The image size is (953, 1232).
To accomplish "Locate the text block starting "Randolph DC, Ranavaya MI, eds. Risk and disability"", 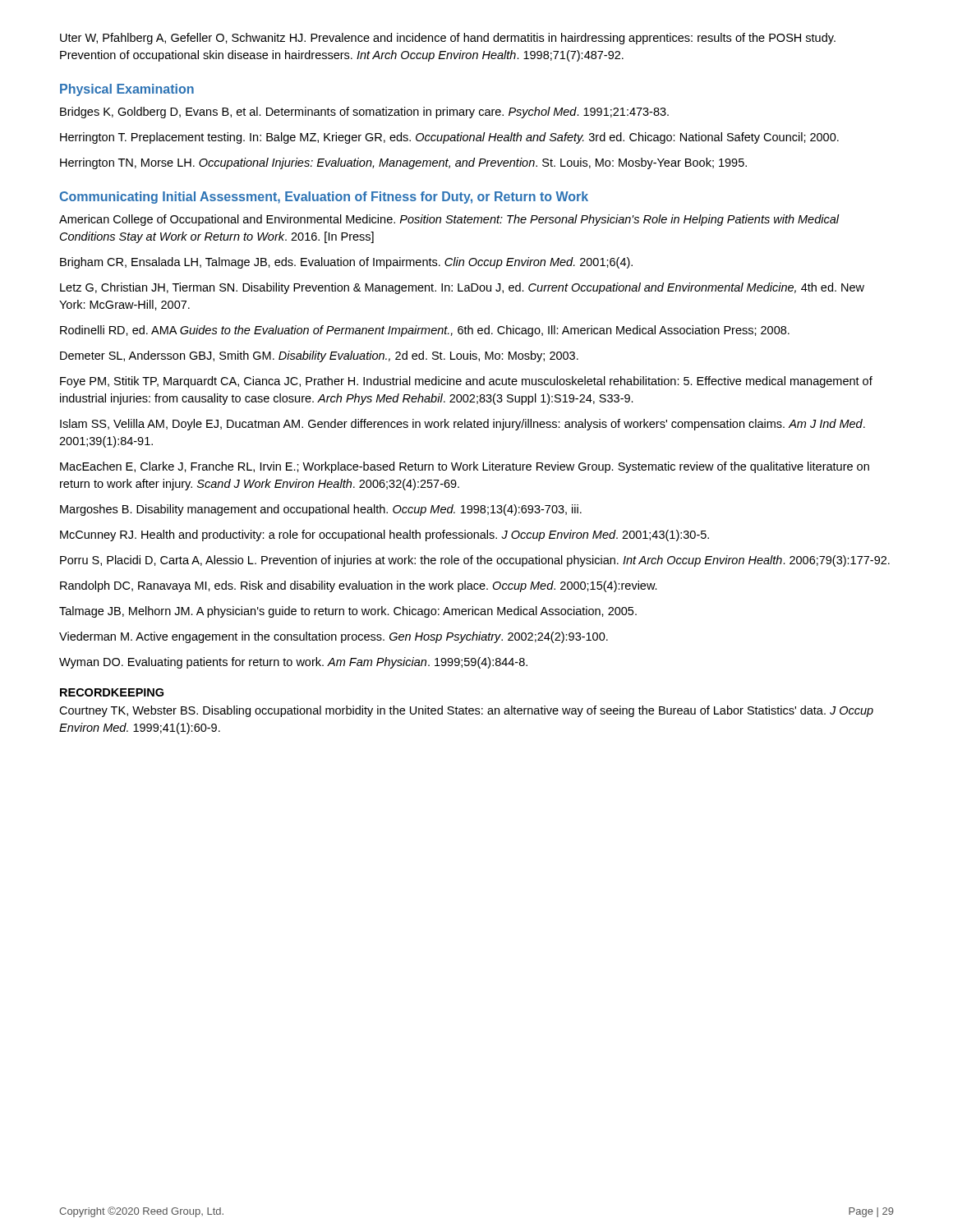I will 358,586.
